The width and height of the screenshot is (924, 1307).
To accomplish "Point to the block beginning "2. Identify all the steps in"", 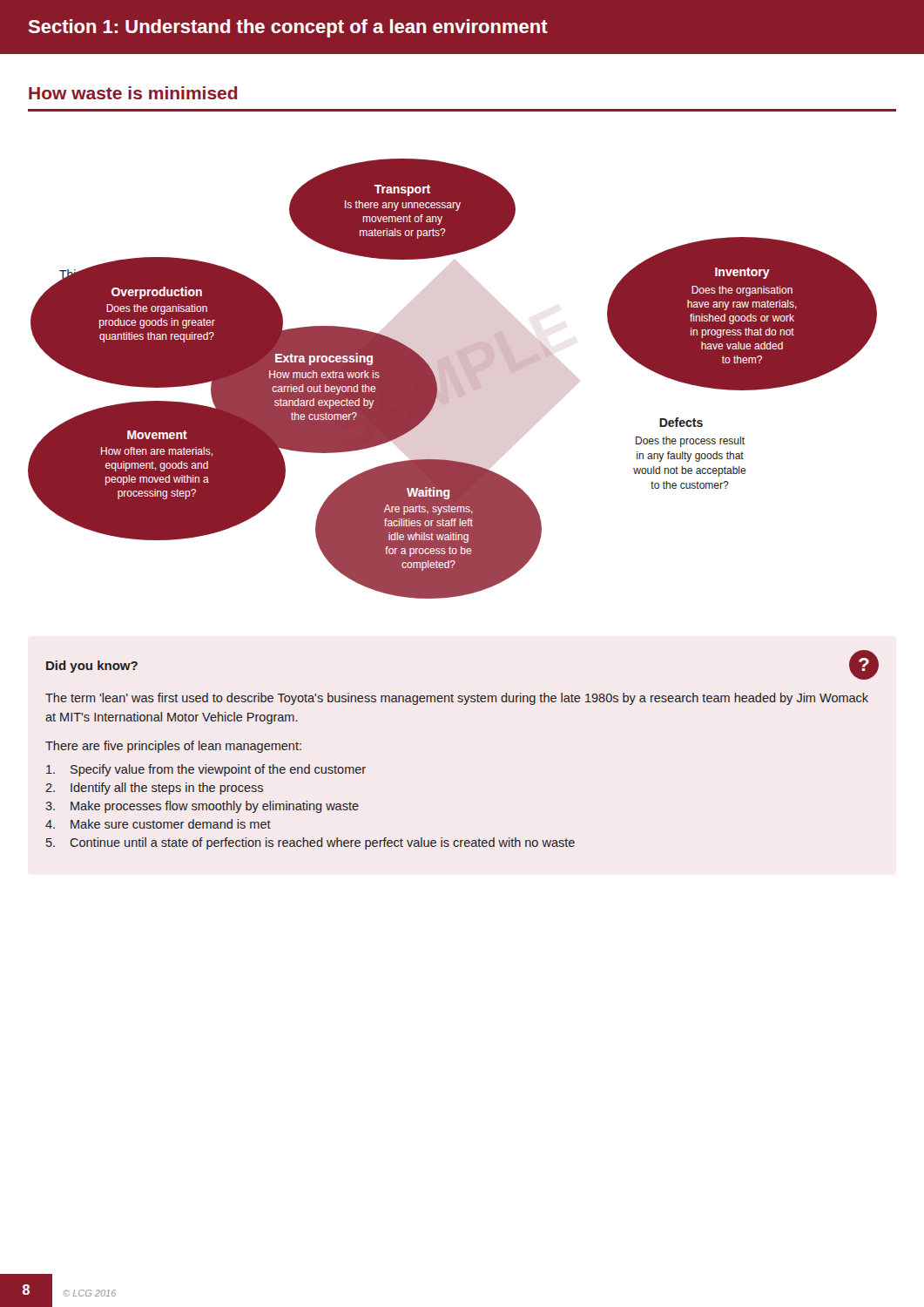I will click(154, 788).
